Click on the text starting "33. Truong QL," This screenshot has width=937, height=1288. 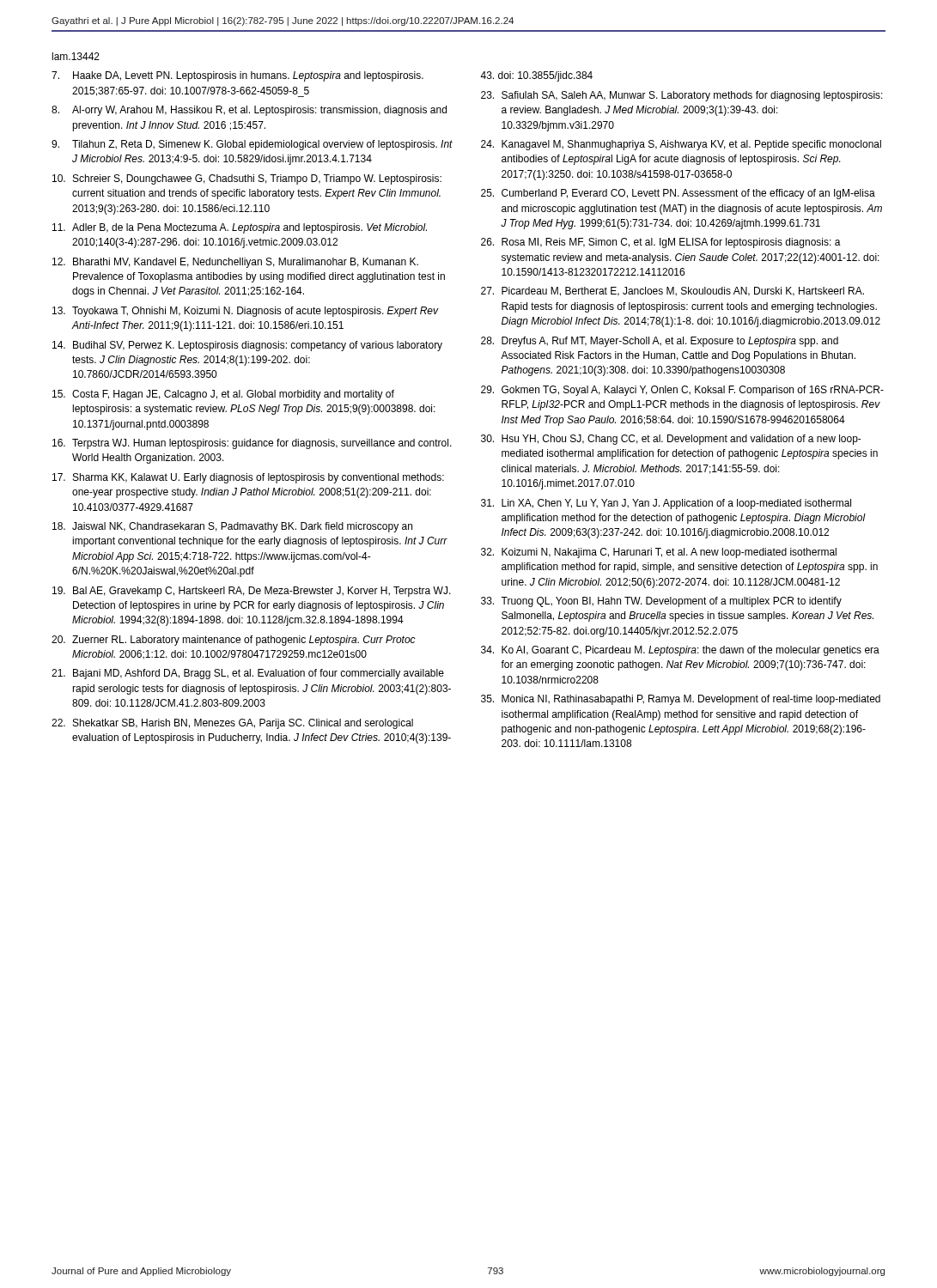point(683,617)
